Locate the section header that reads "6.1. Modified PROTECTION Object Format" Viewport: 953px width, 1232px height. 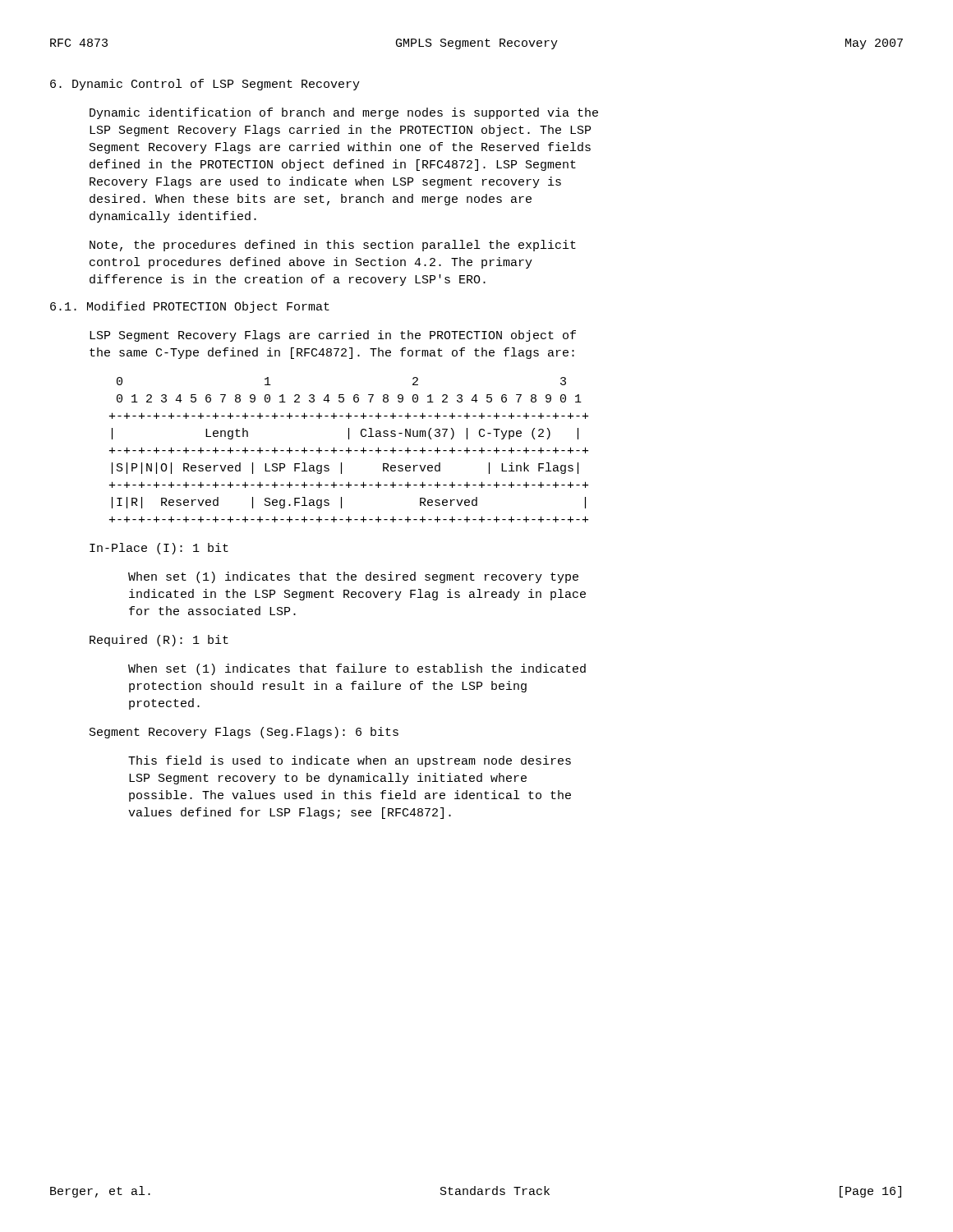point(190,308)
